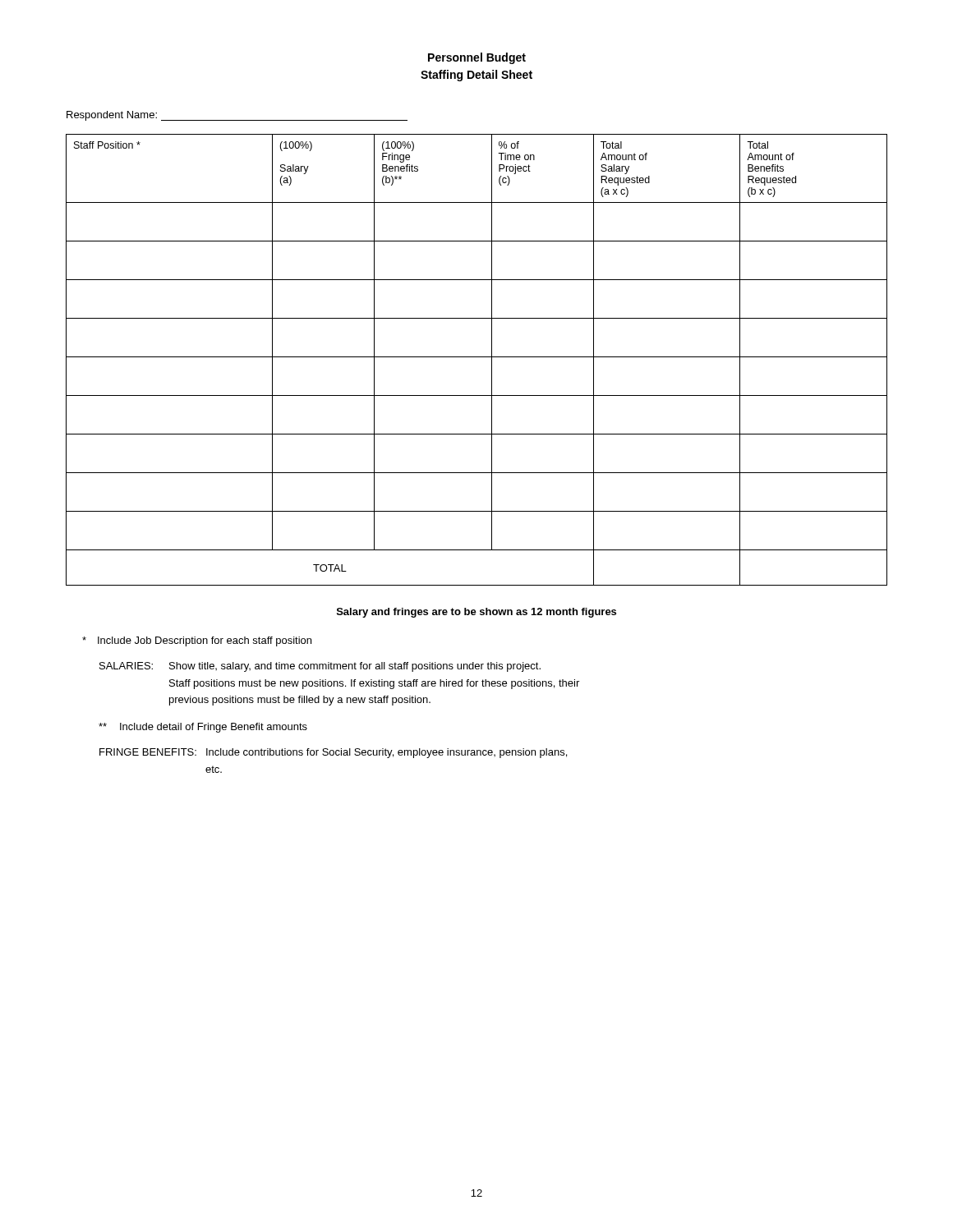Screen dimensions: 1232x953
Task: Locate the element starting "** Include detail of Fringe Benefit amounts"
Action: click(x=203, y=727)
